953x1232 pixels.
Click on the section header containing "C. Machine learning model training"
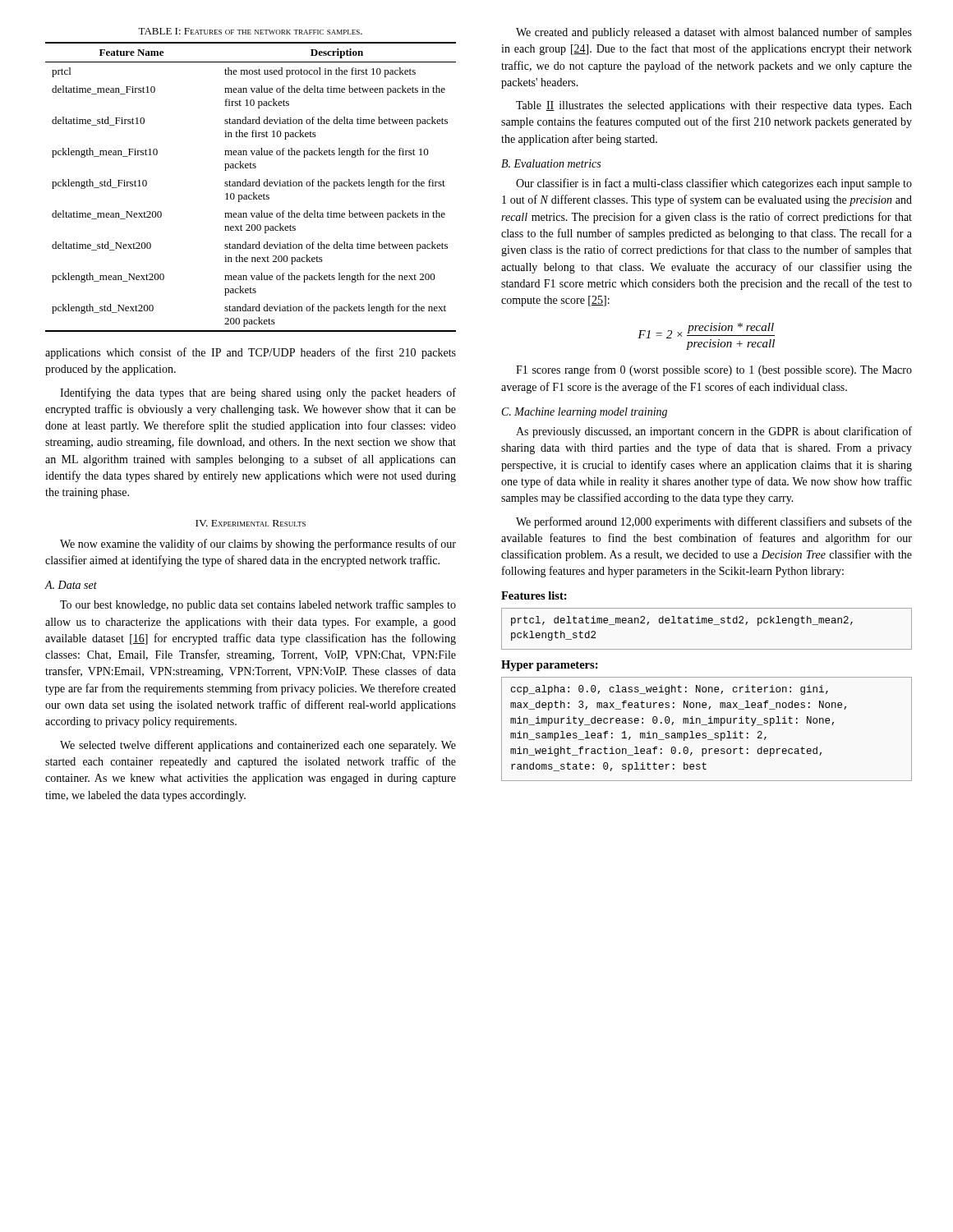584,412
